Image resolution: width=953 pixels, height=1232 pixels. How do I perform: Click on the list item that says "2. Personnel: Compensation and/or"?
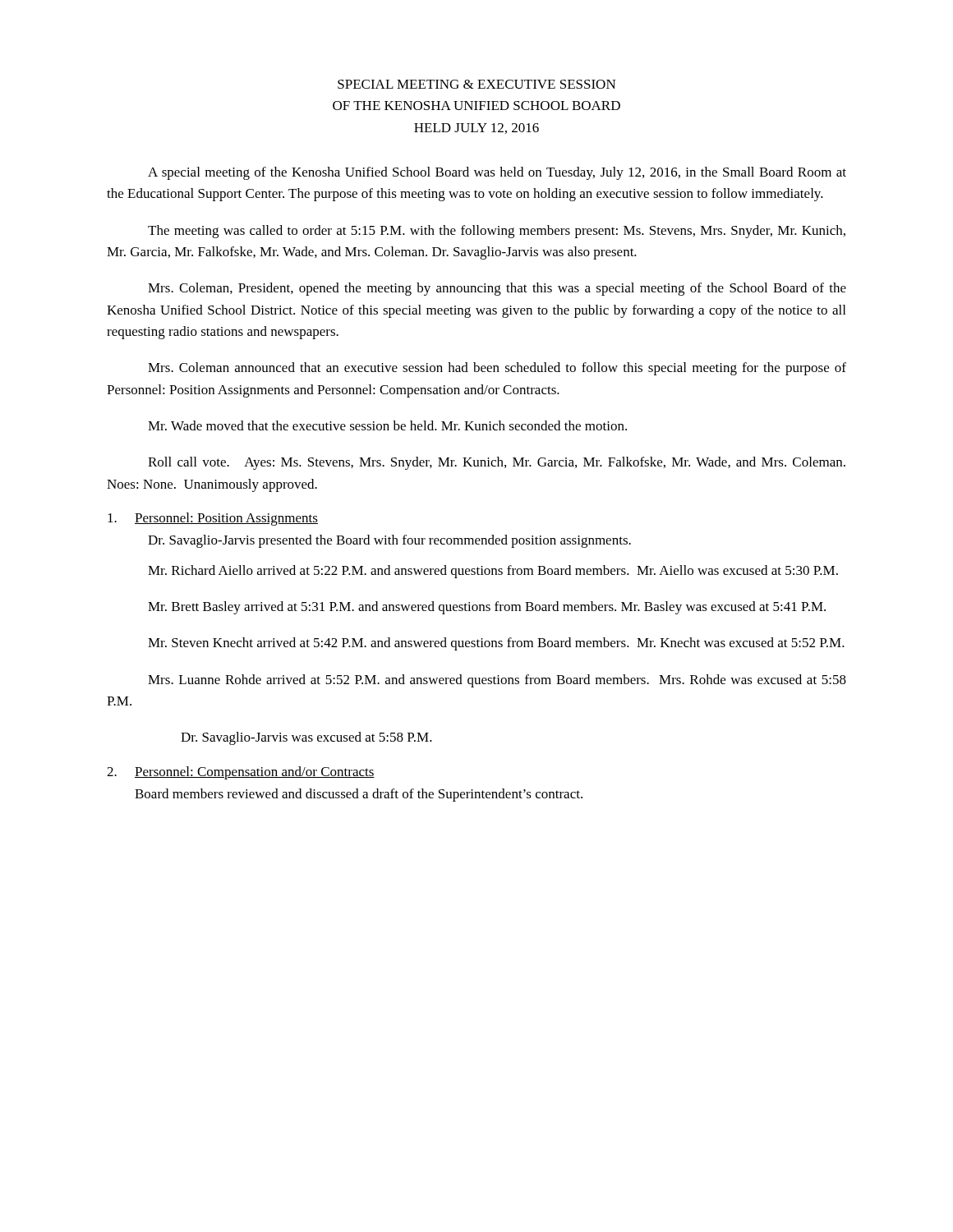(x=476, y=784)
